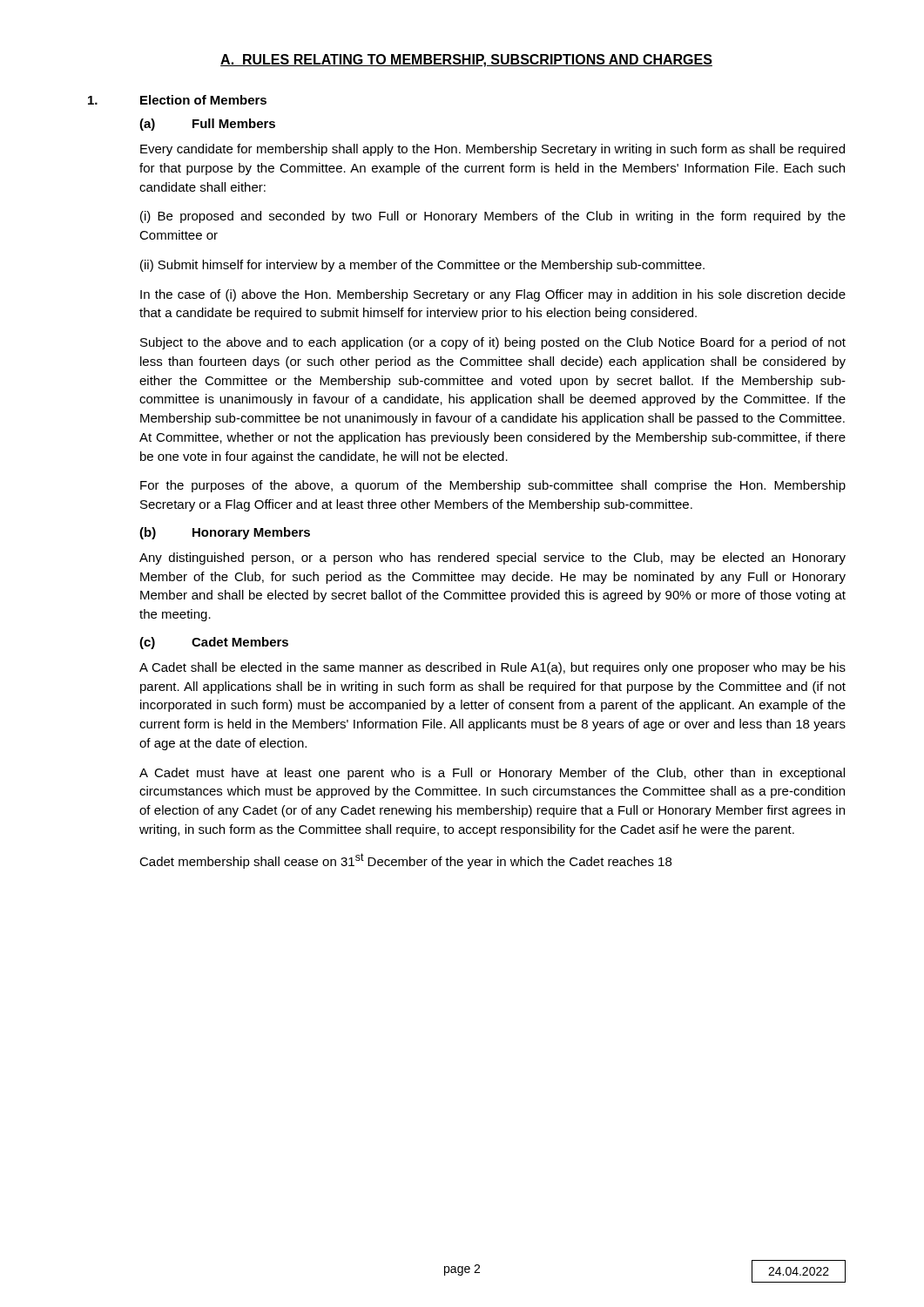Find the block on this page that starts "Cadet membership shall cease"
The width and height of the screenshot is (924, 1307).
tap(406, 860)
